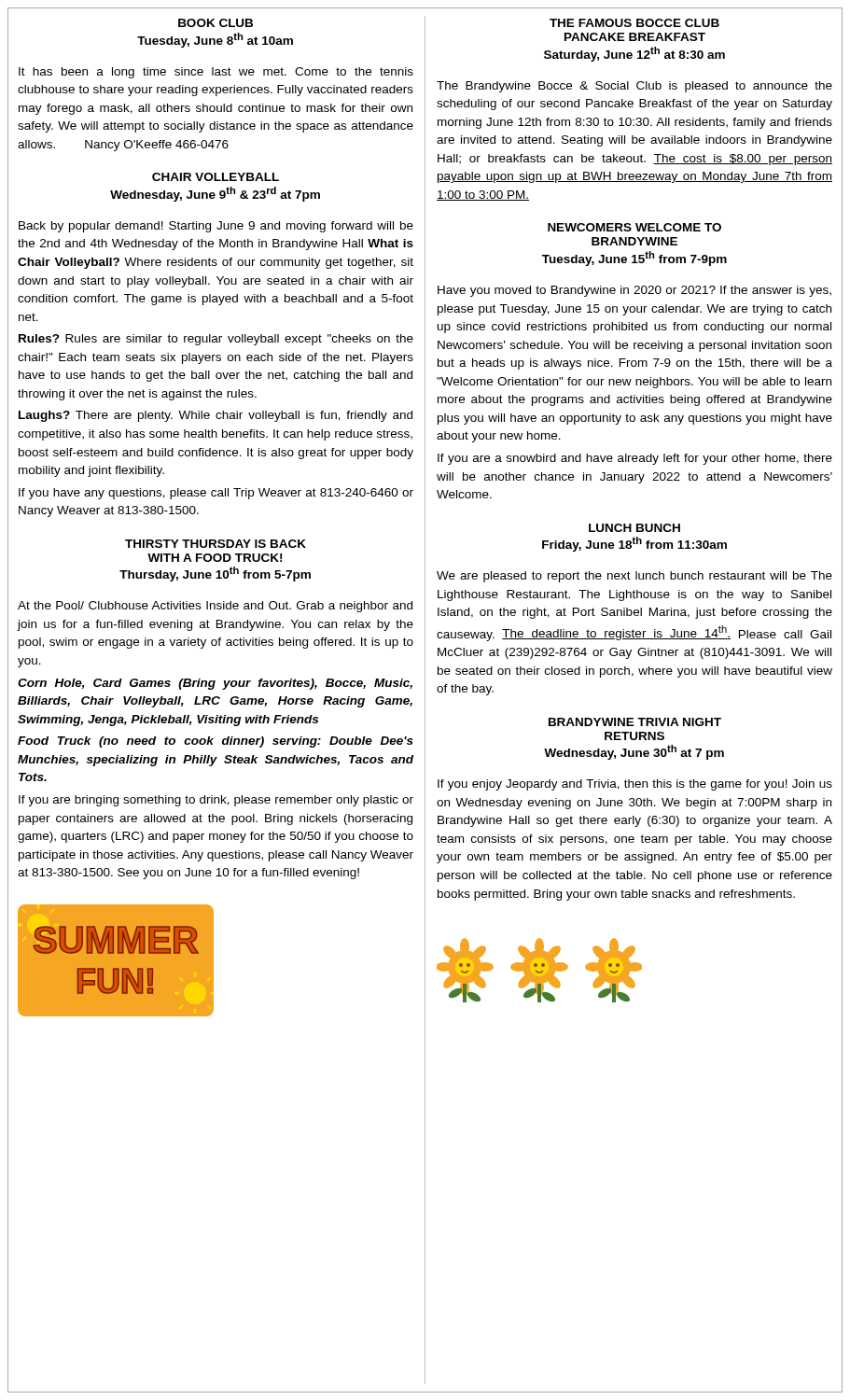This screenshot has height=1400, width=850.
Task: Point to "LUNCH BUNCH Friday, June 18th from 11:30am"
Action: pos(634,536)
